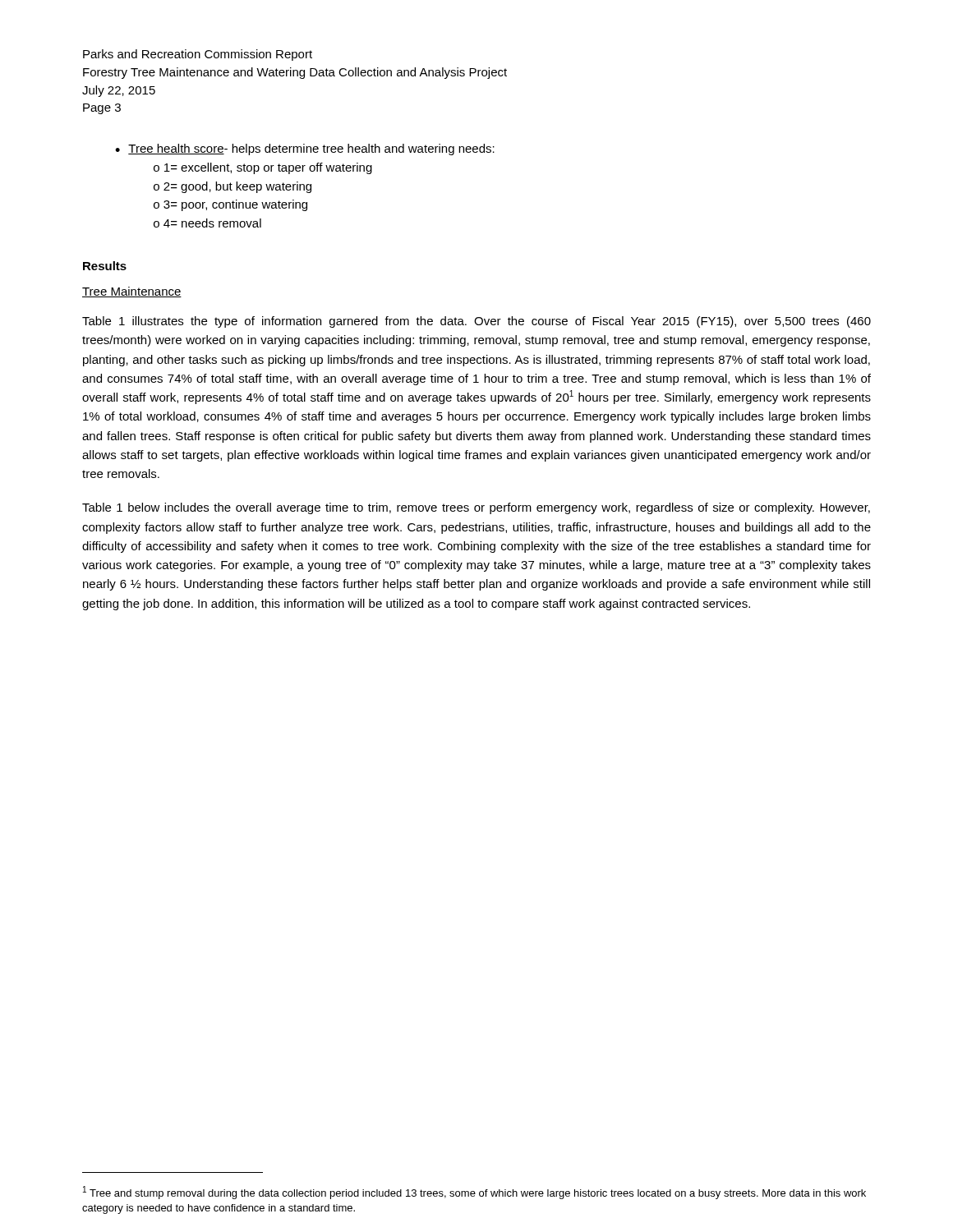Screen dimensions: 1232x953
Task: Locate the block of text that opens with "Table 1 illustrates the type"
Action: pyautogui.click(x=476, y=397)
